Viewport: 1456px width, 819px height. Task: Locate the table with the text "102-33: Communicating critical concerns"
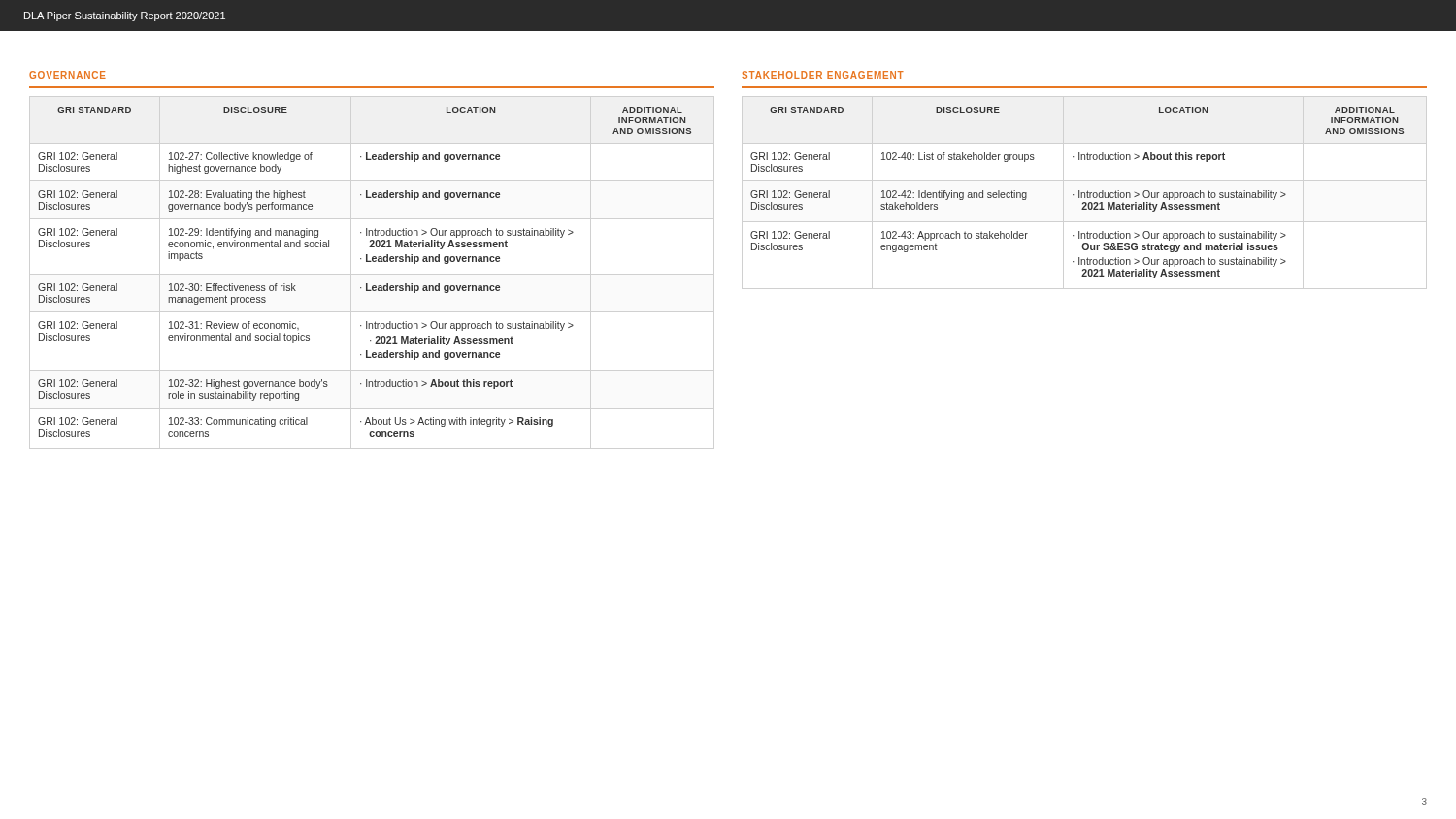(x=372, y=273)
